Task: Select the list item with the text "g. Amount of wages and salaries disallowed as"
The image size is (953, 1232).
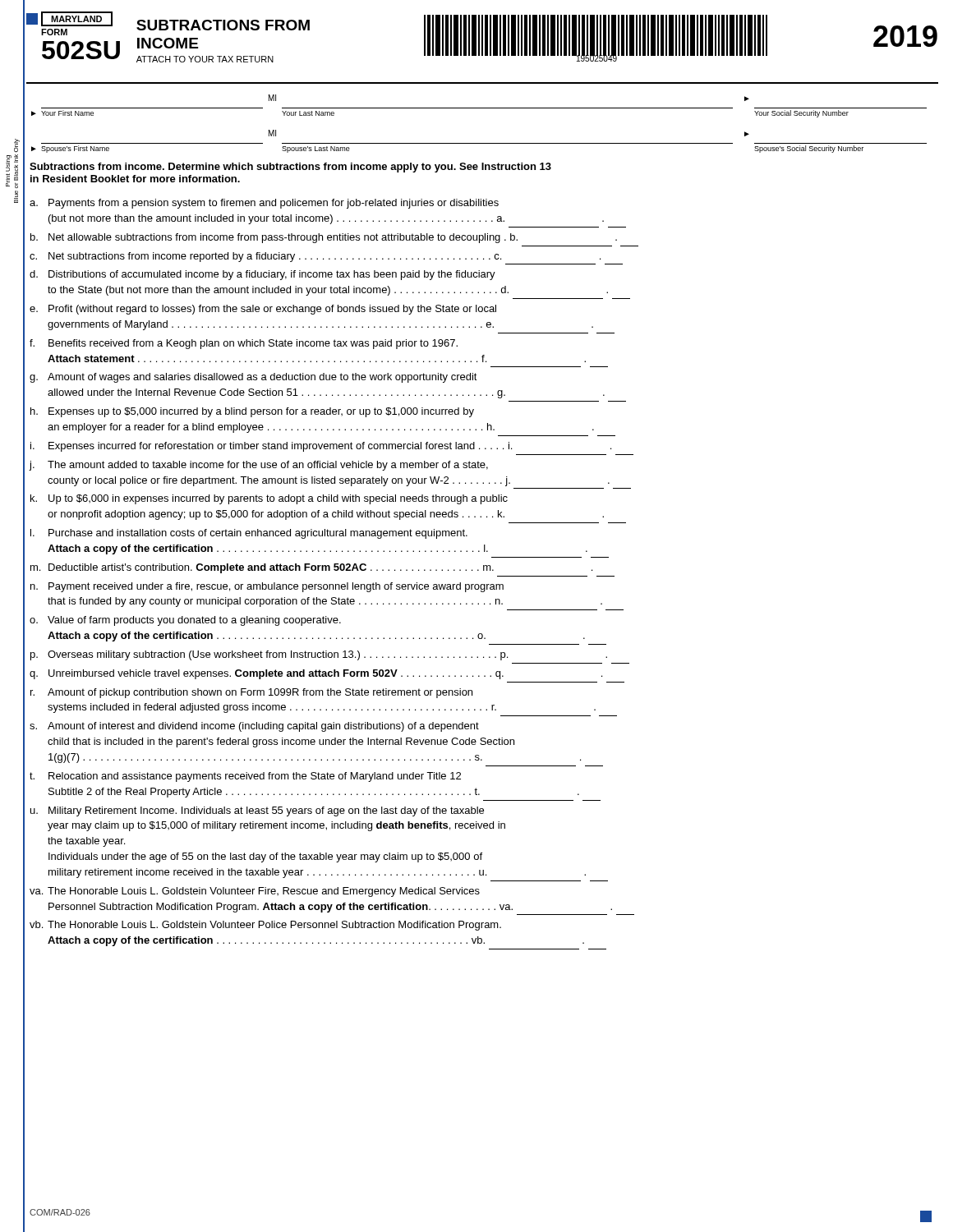Action: (x=478, y=386)
